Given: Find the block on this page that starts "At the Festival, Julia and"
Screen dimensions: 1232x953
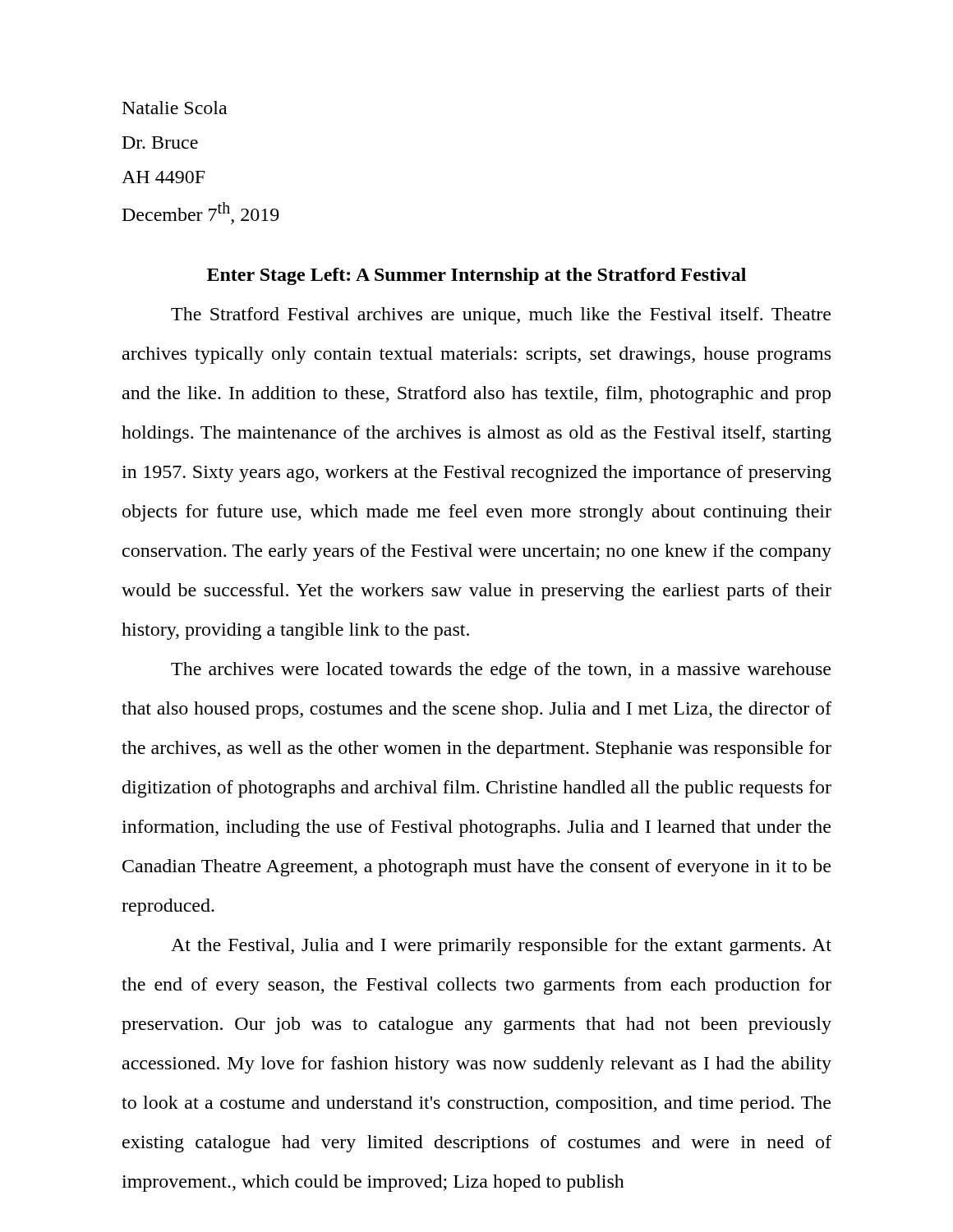Looking at the screenshot, I should click(476, 1063).
